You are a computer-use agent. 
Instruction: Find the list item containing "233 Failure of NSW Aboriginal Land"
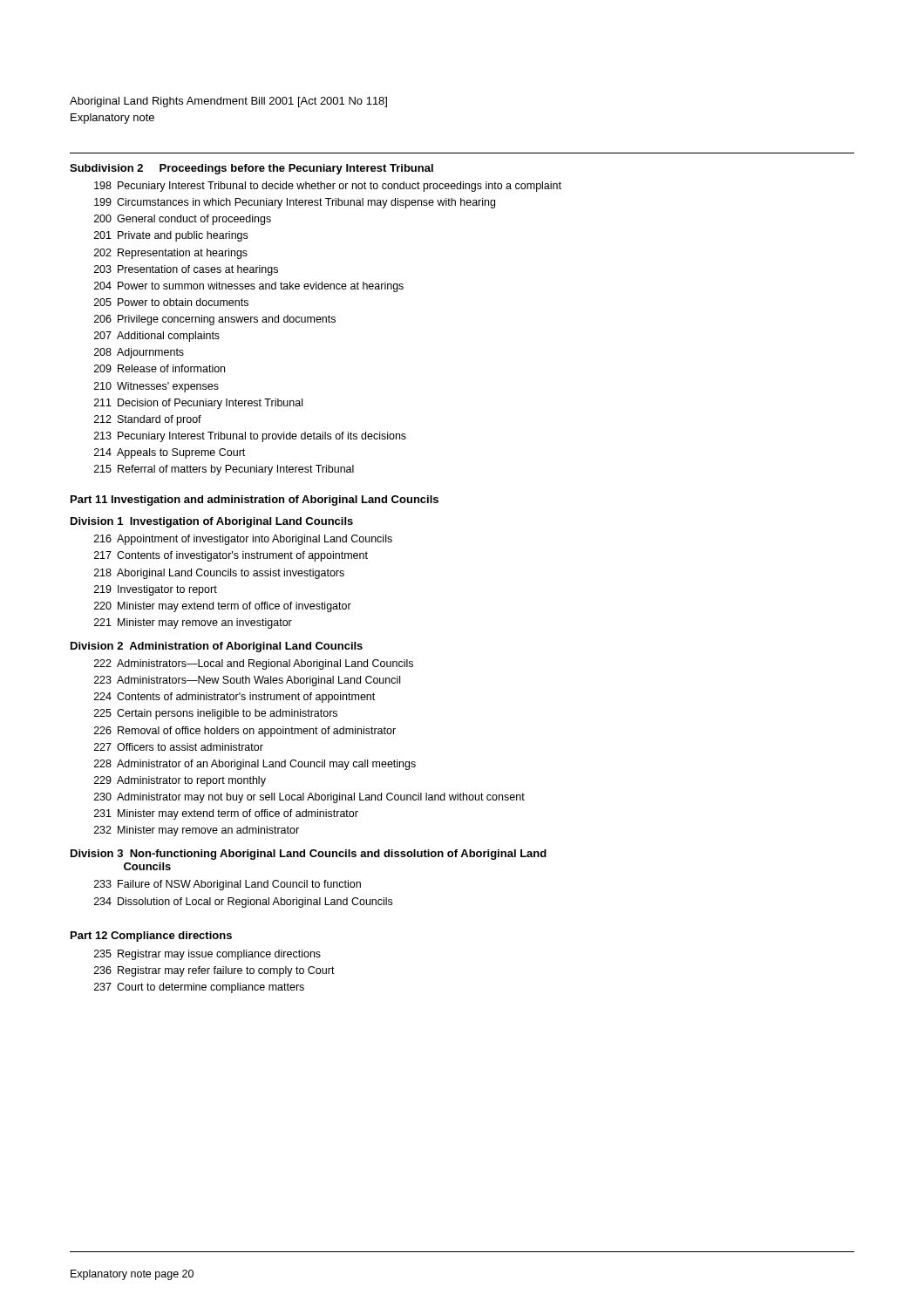point(228,885)
